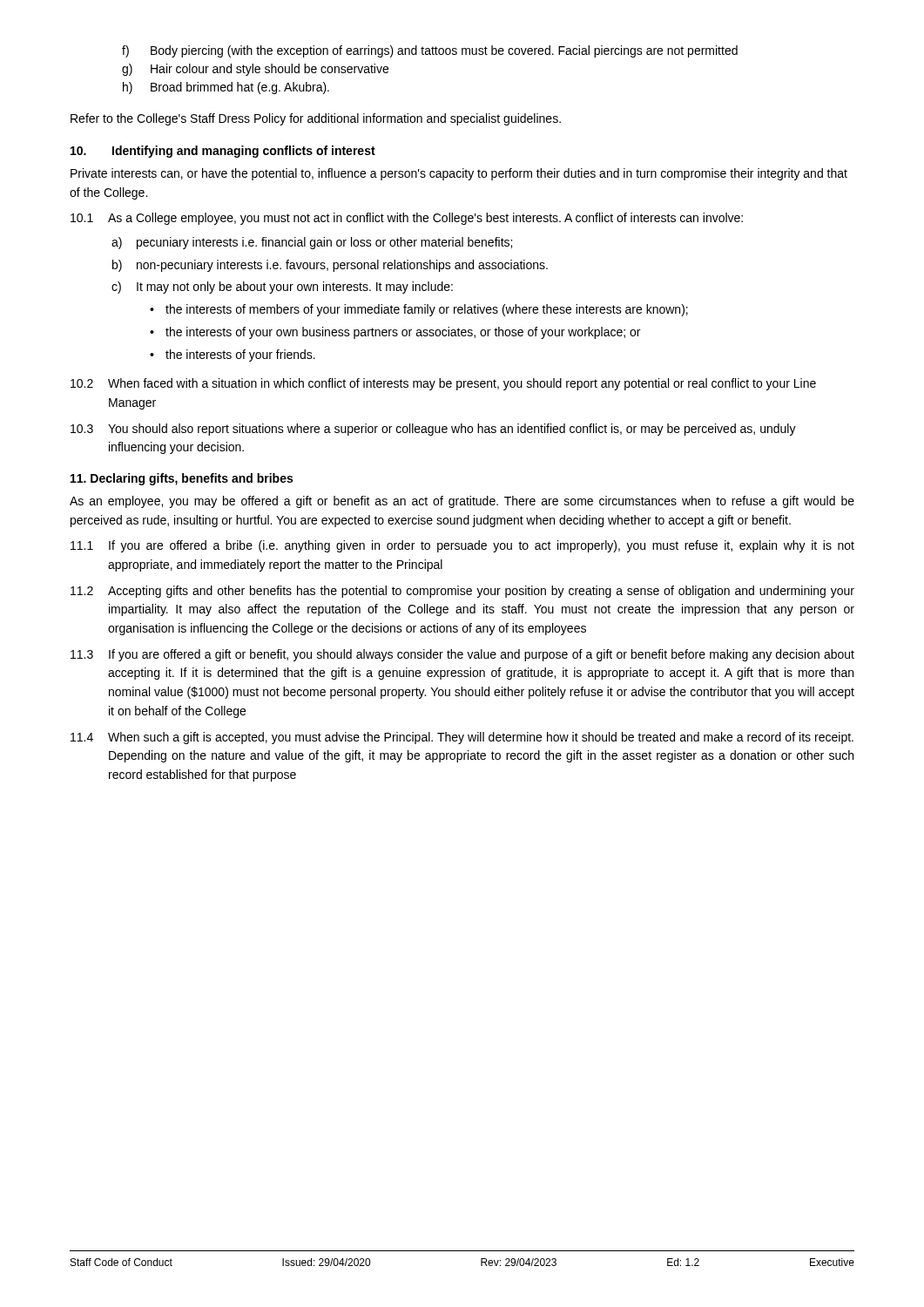This screenshot has width=924, height=1307.
Task: Click the passage that begins "Refer to the College's Staff Dress"
Action: point(316,118)
